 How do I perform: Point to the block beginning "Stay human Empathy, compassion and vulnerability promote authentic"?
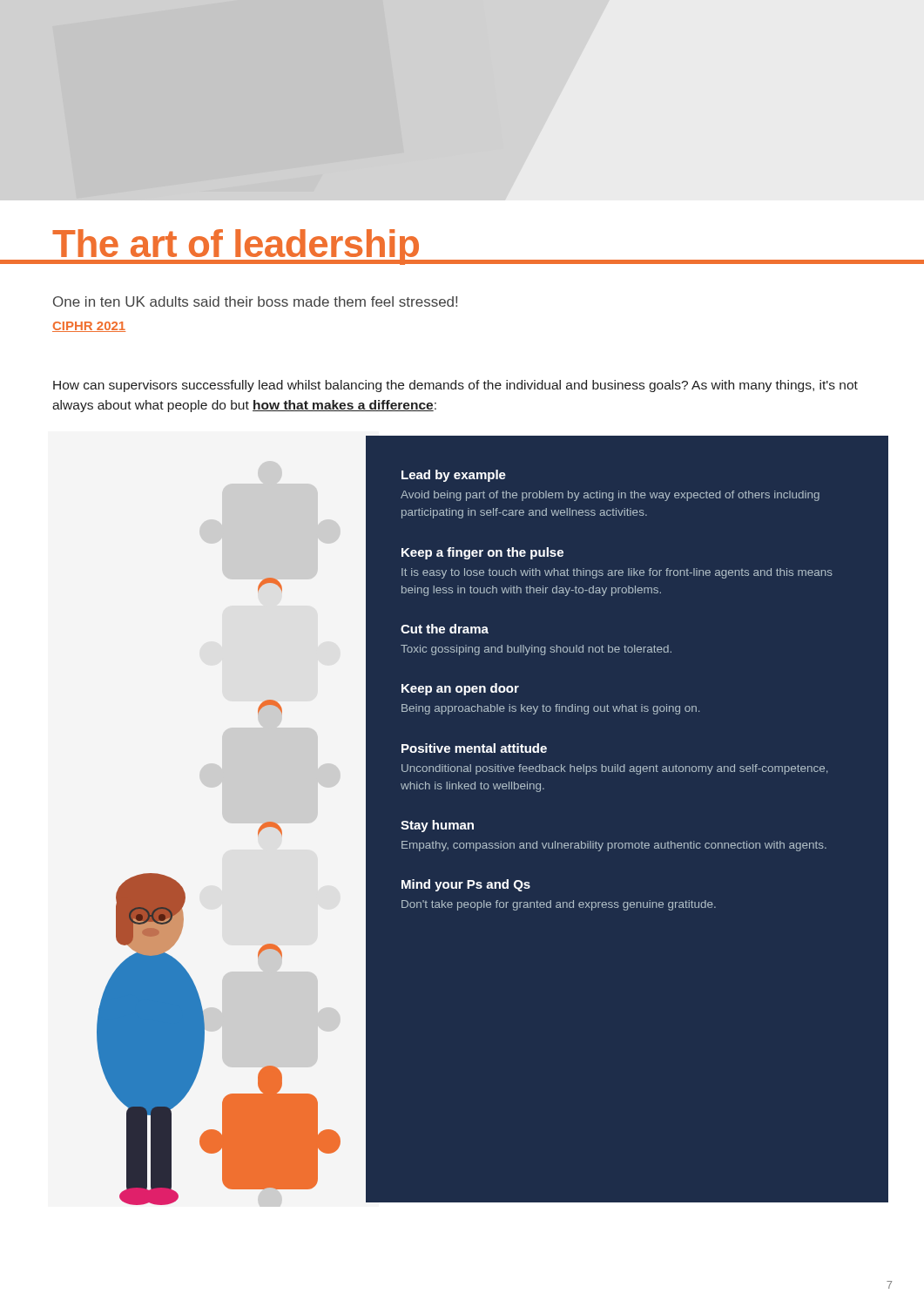(x=627, y=836)
